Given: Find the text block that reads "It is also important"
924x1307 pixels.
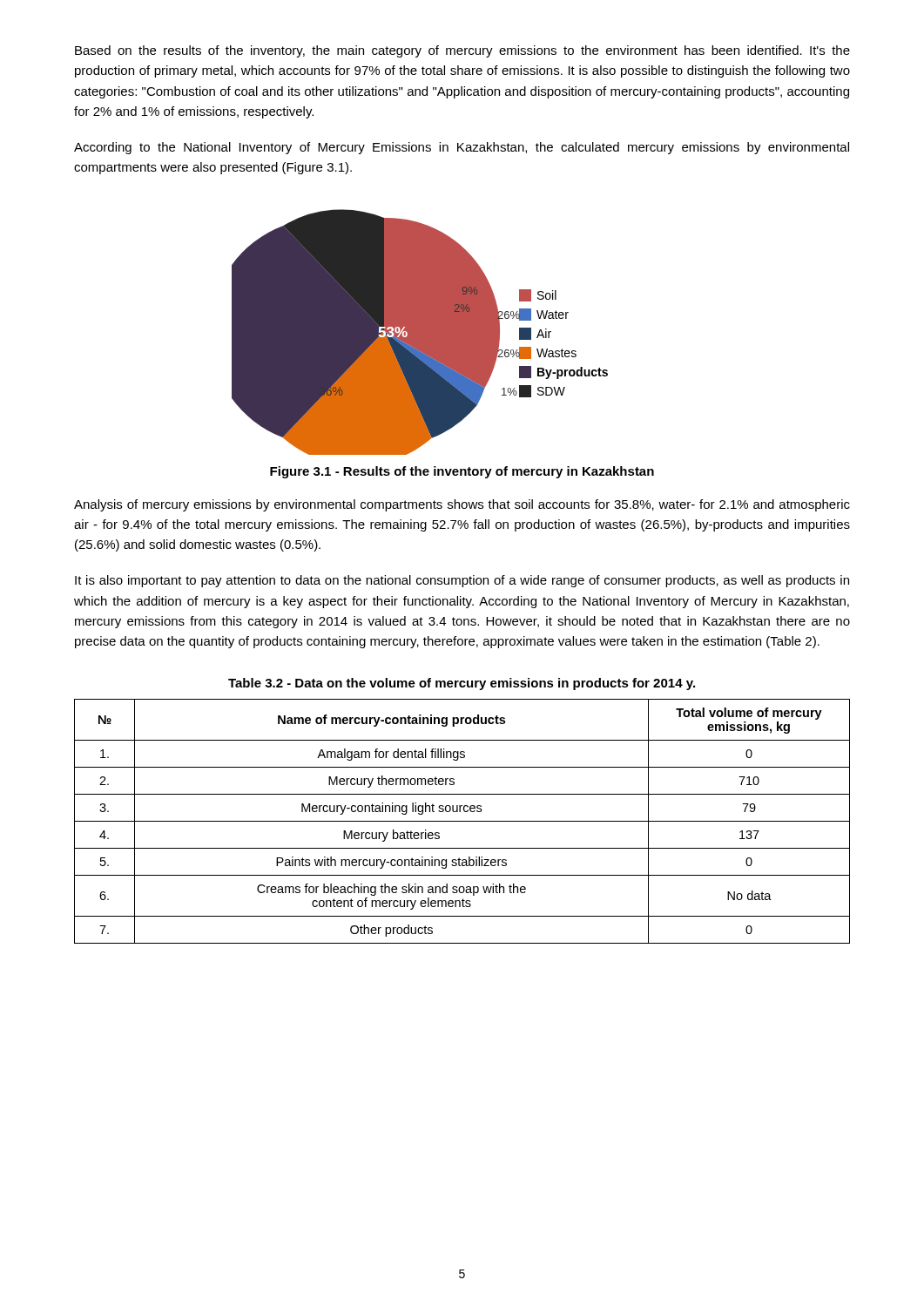Looking at the screenshot, I should click(x=462, y=610).
